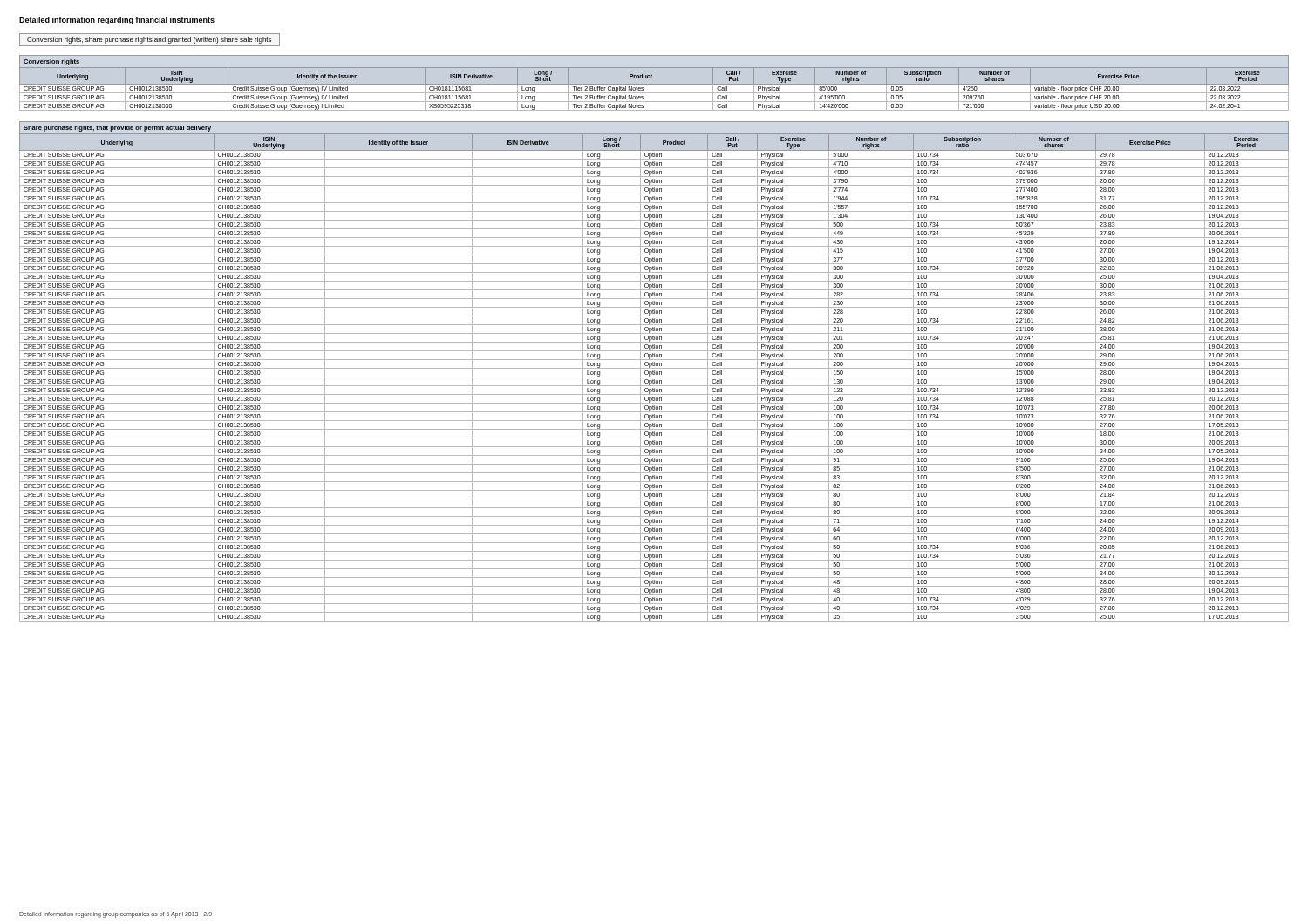Image resolution: width=1308 pixels, height=924 pixels.
Task: Click on the table containing "Credit Suisse Group"
Action: (x=654, y=83)
